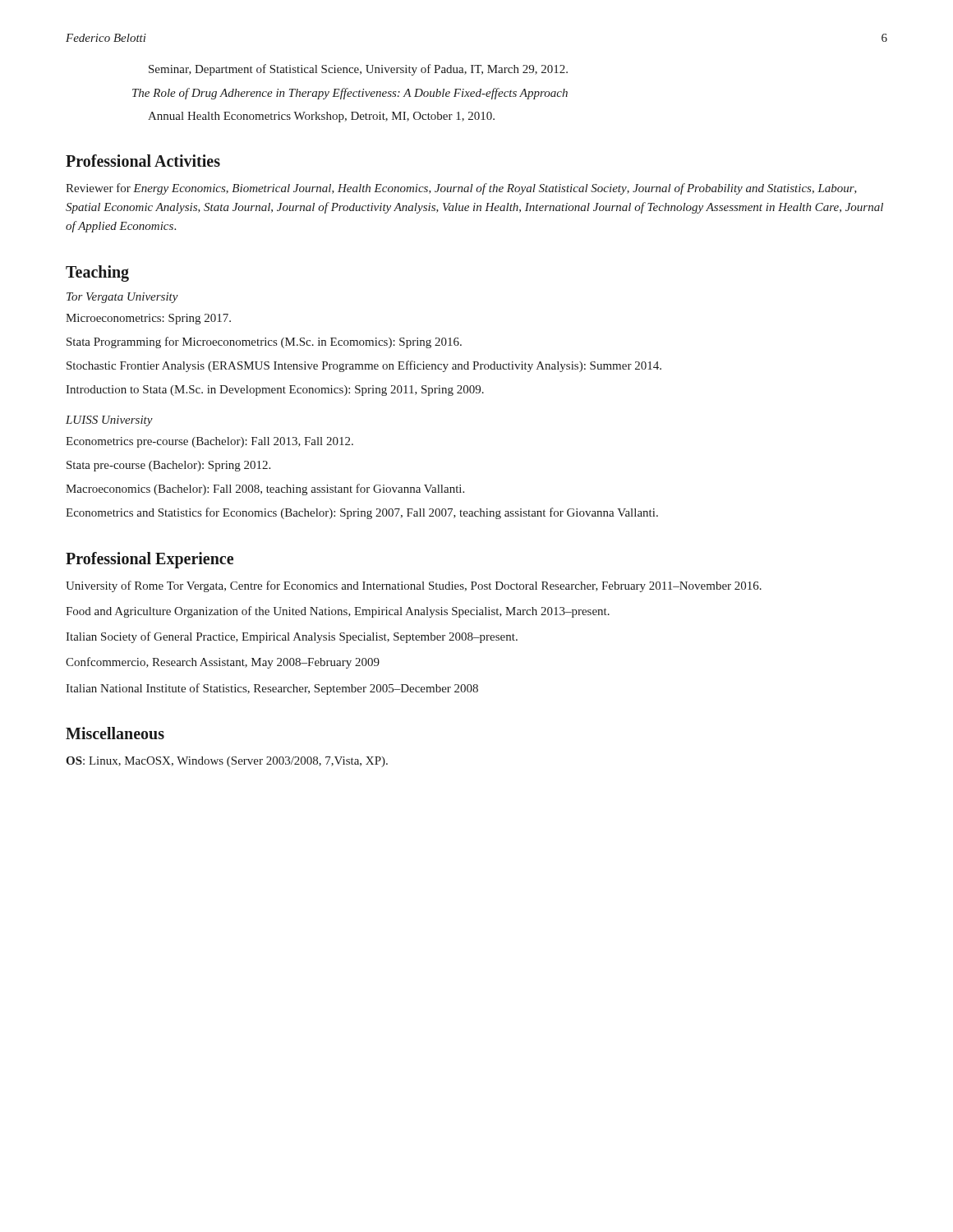
Task: Locate the list item that reads "Stata pre-course (Bachelor): Spring"
Action: [x=169, y=465]
